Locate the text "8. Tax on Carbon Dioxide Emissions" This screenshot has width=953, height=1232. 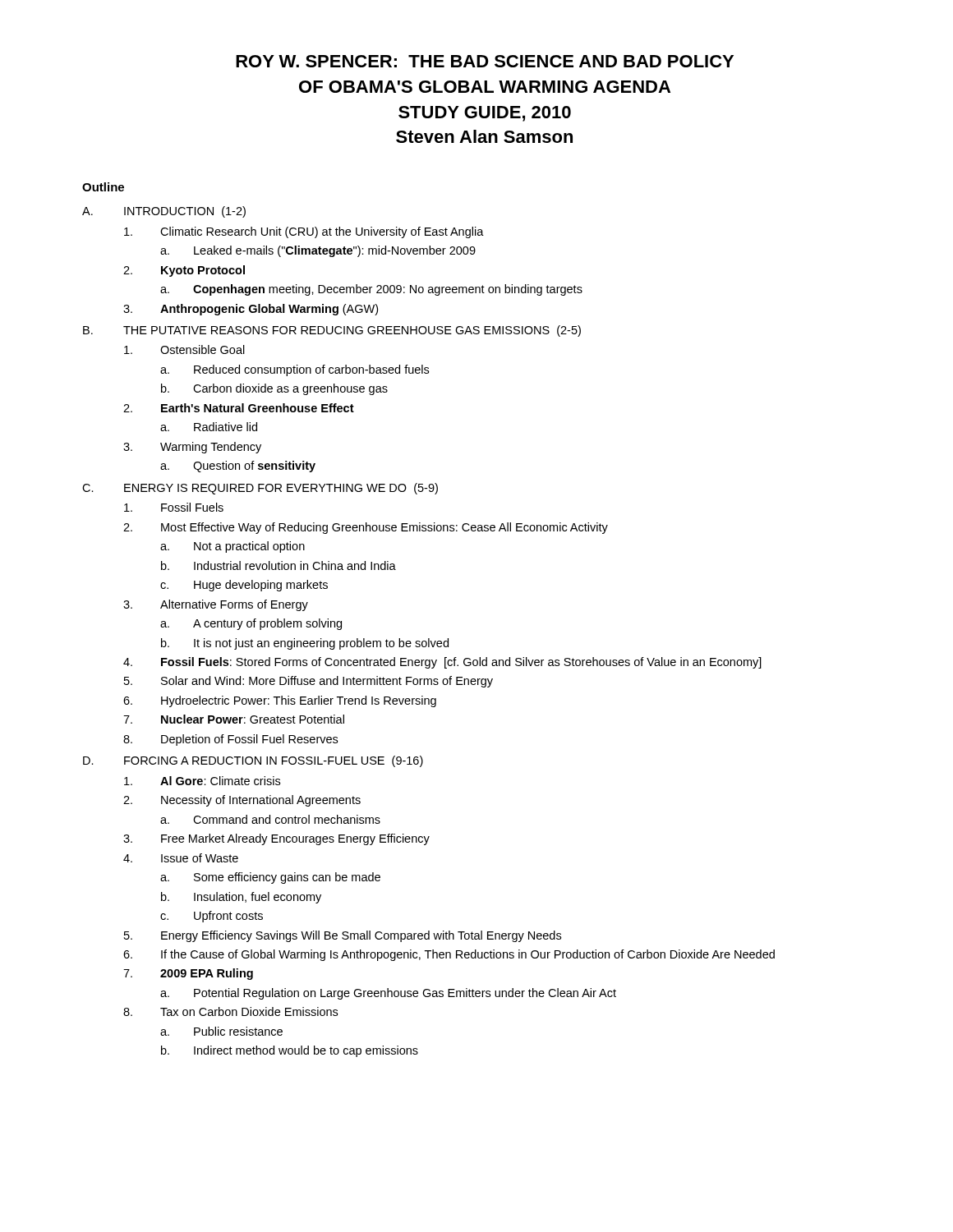point(230,1011)
